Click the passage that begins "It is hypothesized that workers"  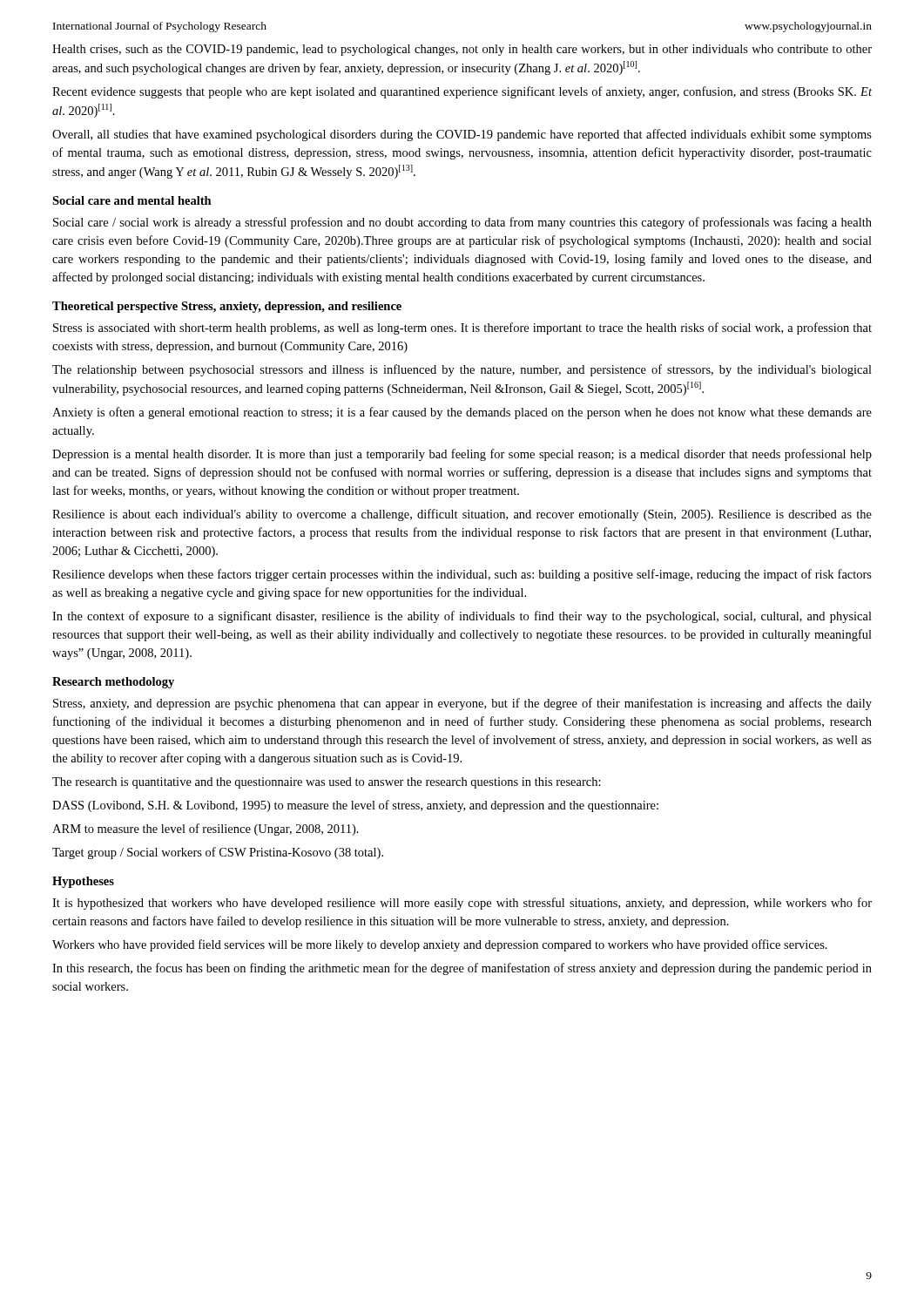[462, 912]
